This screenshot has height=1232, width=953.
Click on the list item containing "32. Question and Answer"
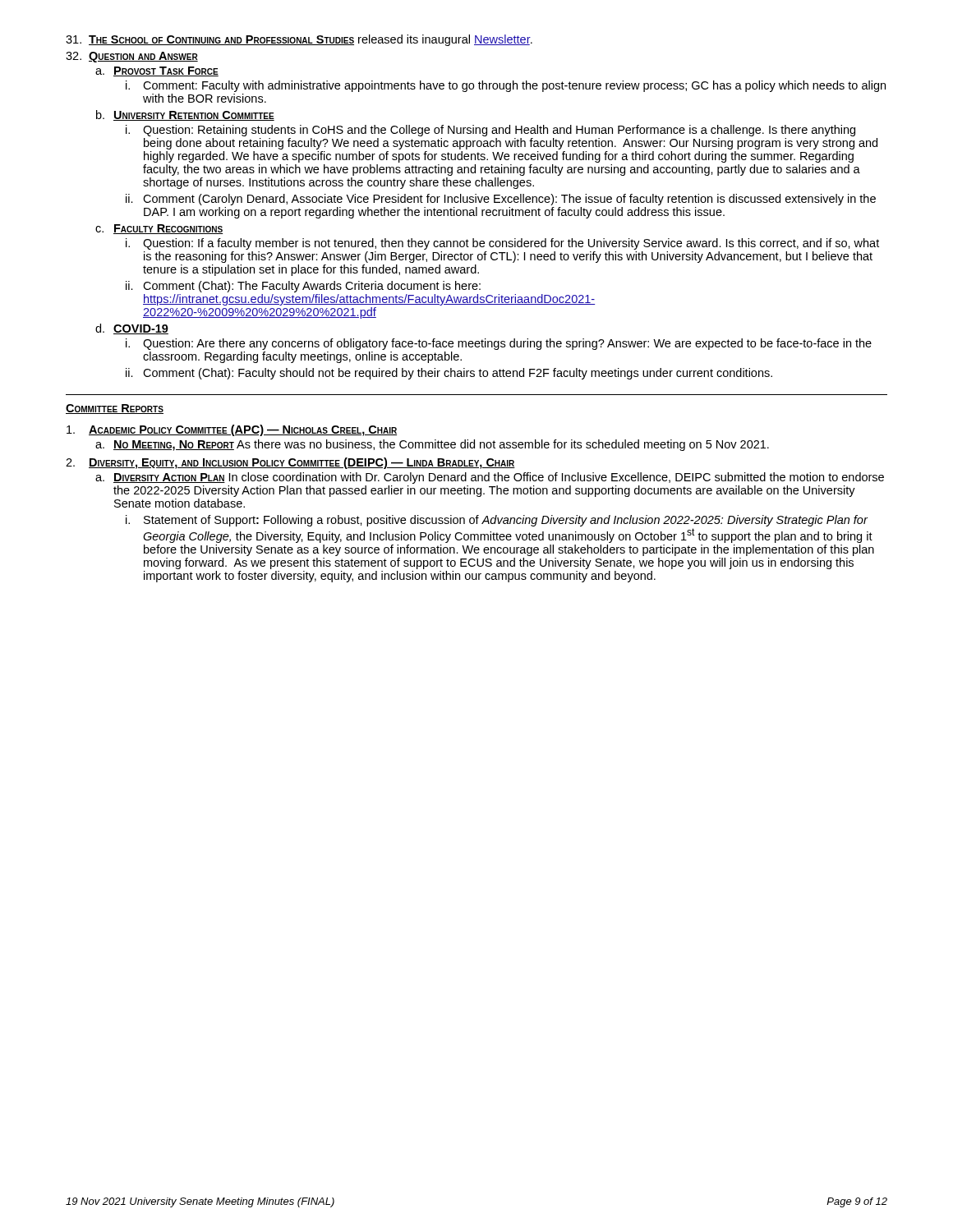point(132,56)
